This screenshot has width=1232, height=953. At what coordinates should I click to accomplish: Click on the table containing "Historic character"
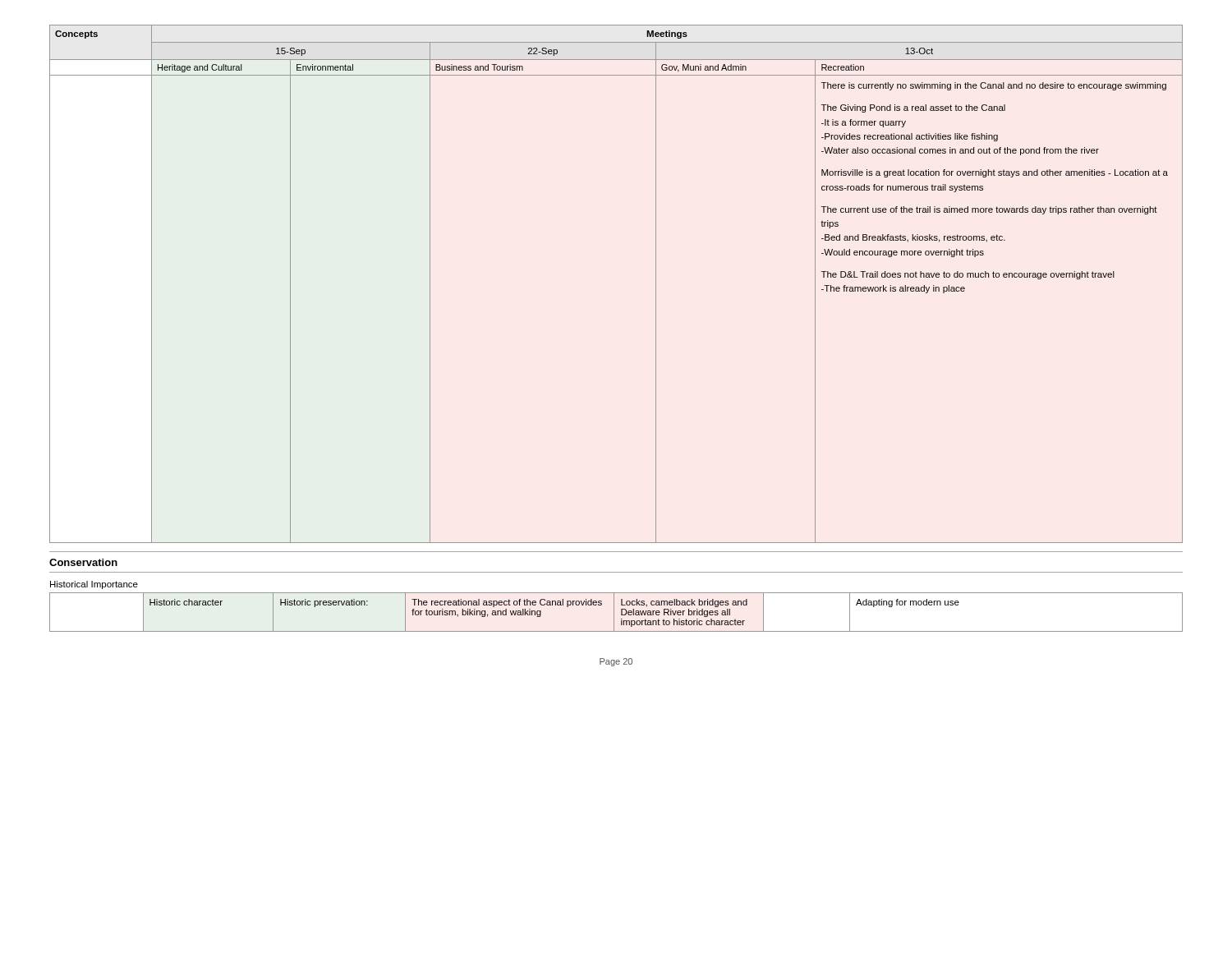coord(616,612)
